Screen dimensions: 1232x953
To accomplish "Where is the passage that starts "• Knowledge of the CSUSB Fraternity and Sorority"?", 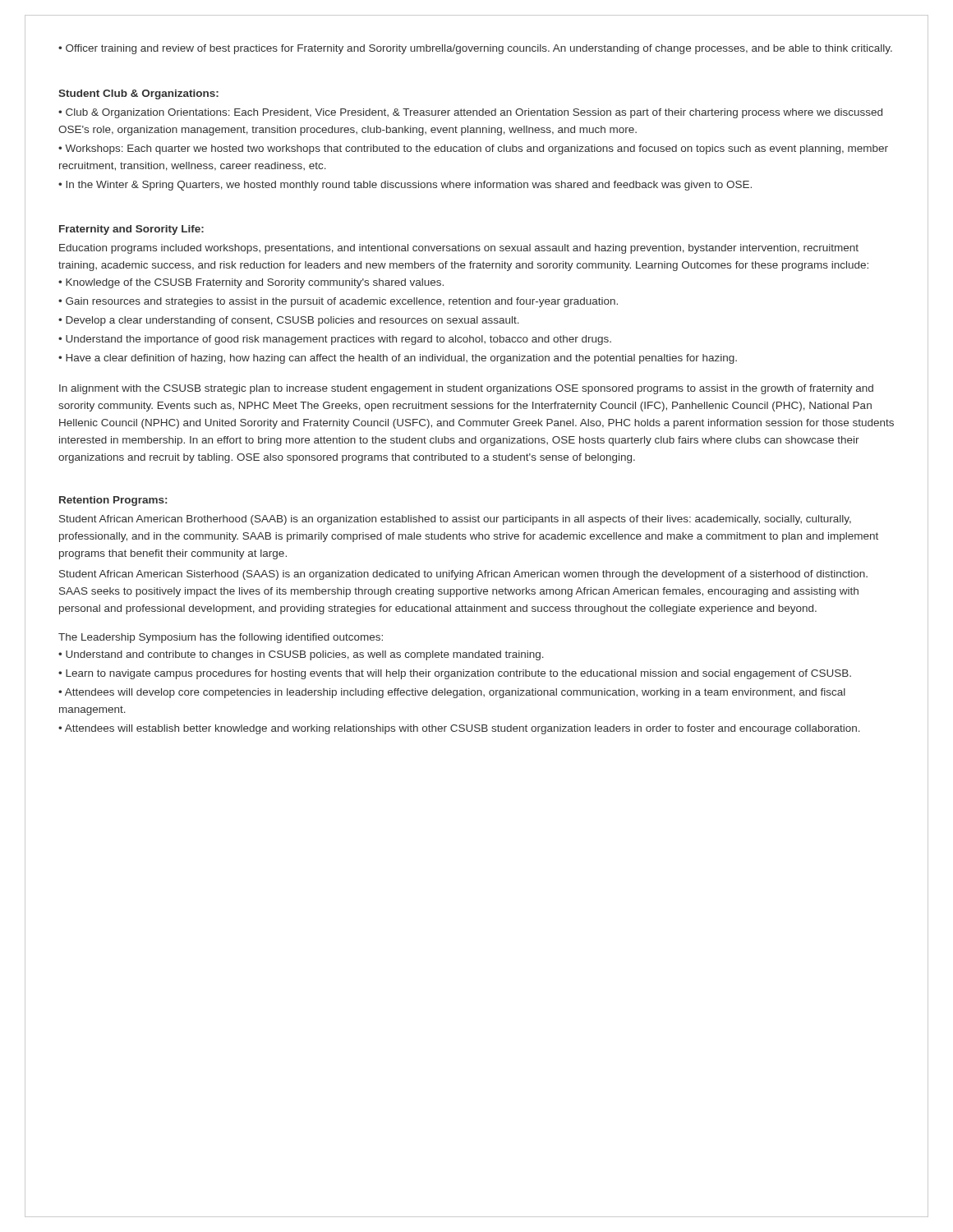I will click(x=251, y=282).
